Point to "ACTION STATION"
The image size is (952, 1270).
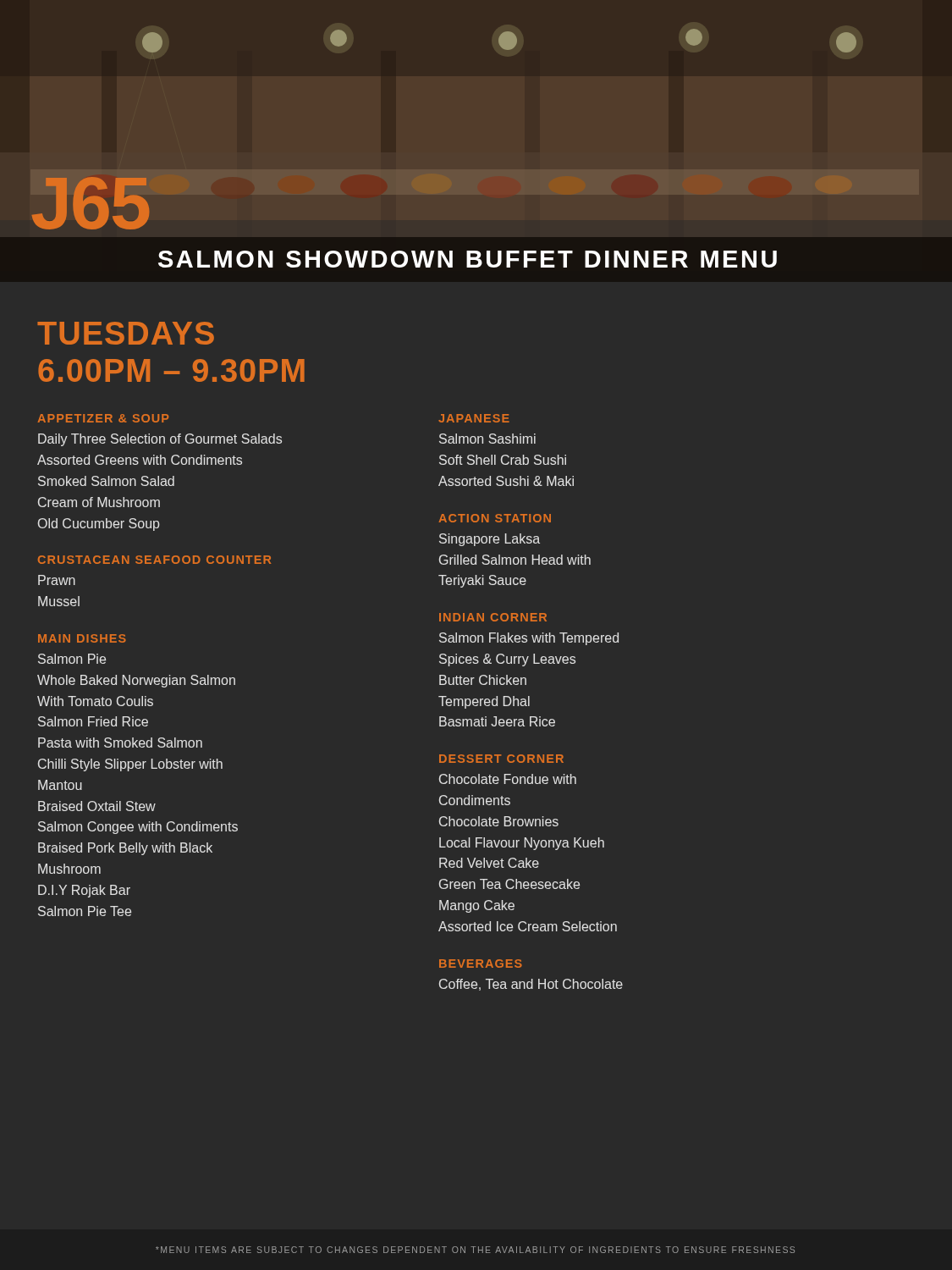click(x=495, y=518)
